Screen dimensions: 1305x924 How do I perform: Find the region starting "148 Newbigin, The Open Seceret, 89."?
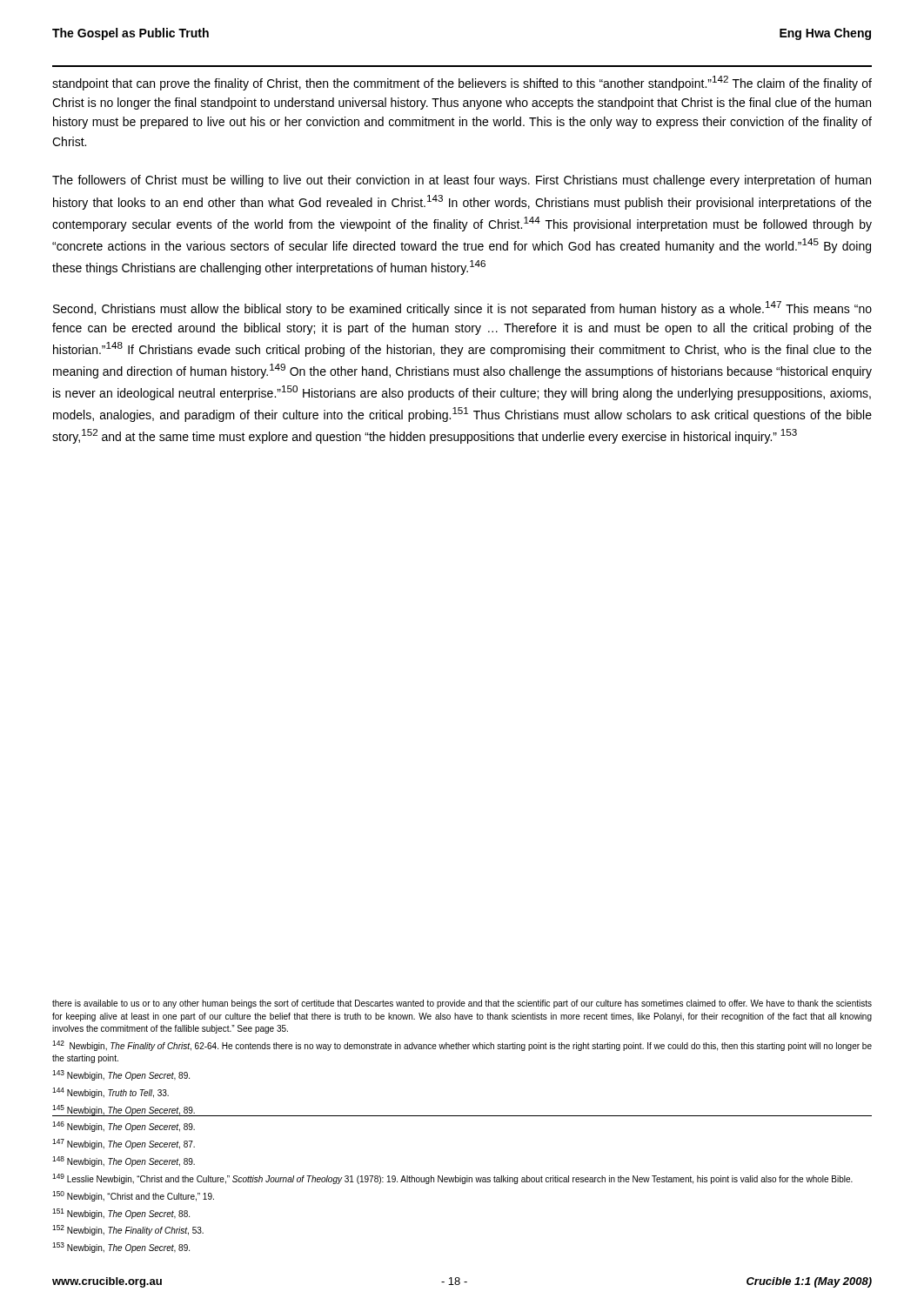click(x=124, y=1161)
